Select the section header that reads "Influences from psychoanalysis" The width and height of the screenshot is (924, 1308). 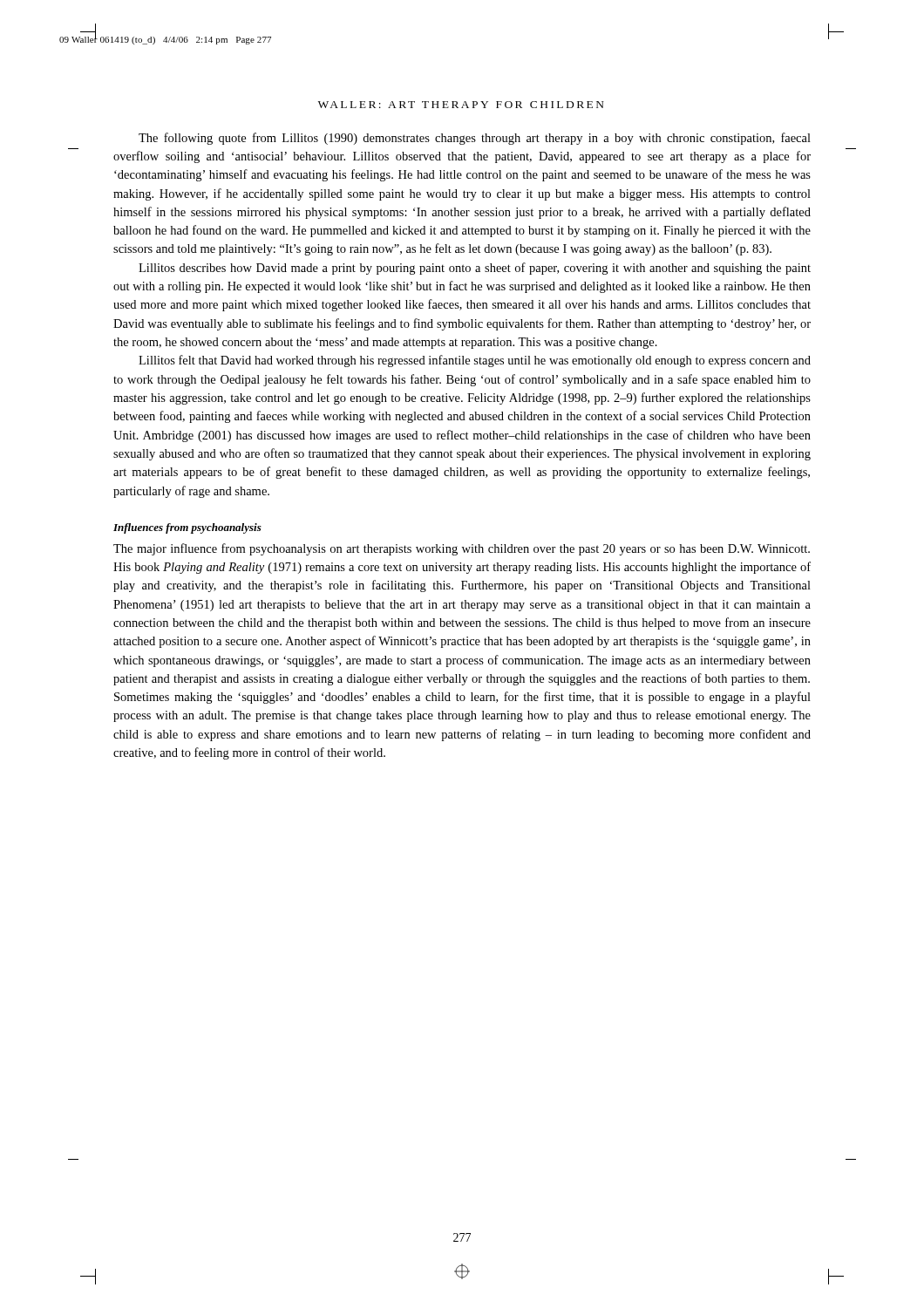tap(187, 527)
